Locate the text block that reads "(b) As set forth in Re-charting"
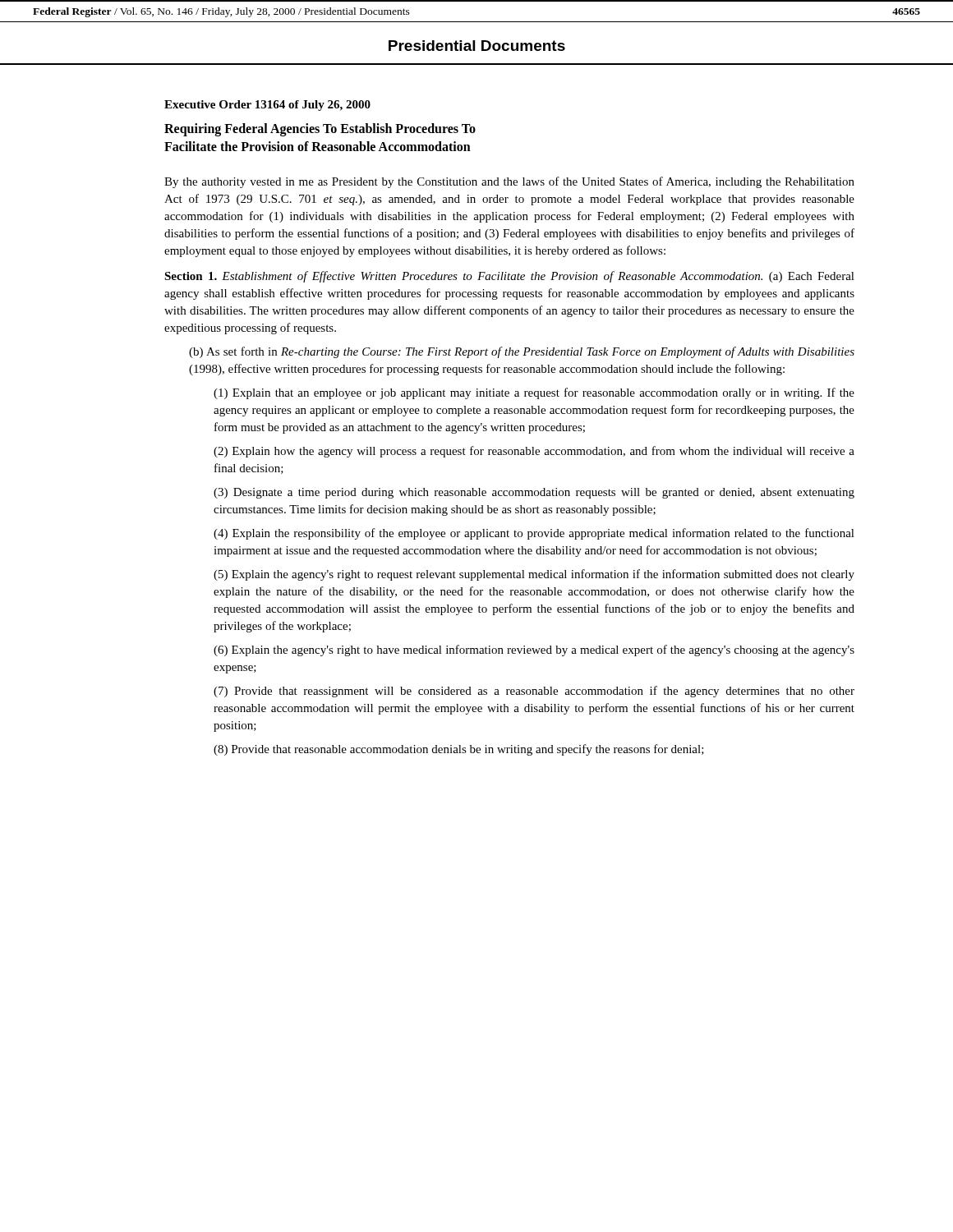 point(522,360)
